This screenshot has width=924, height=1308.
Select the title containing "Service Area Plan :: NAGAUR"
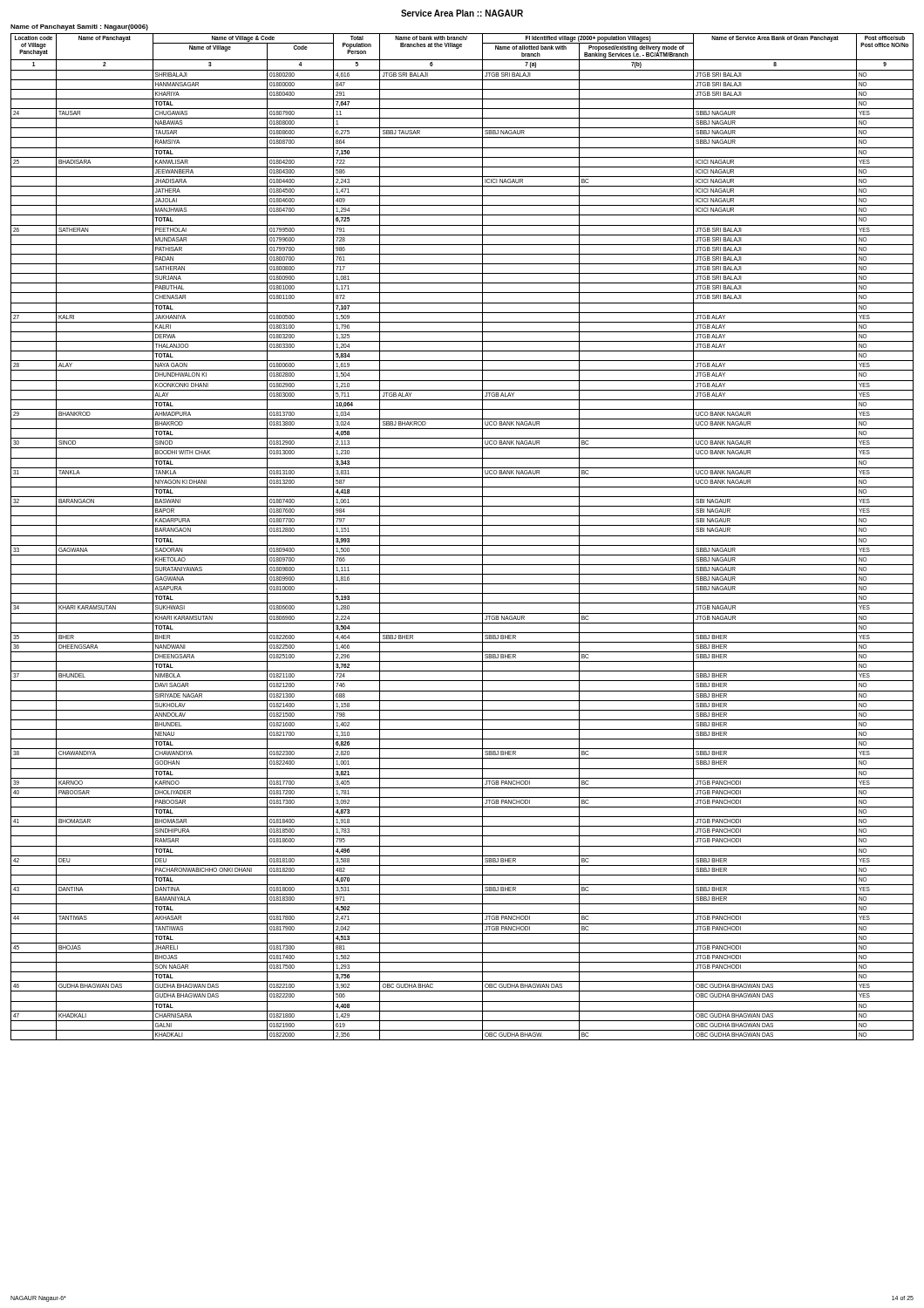point(462,14)
